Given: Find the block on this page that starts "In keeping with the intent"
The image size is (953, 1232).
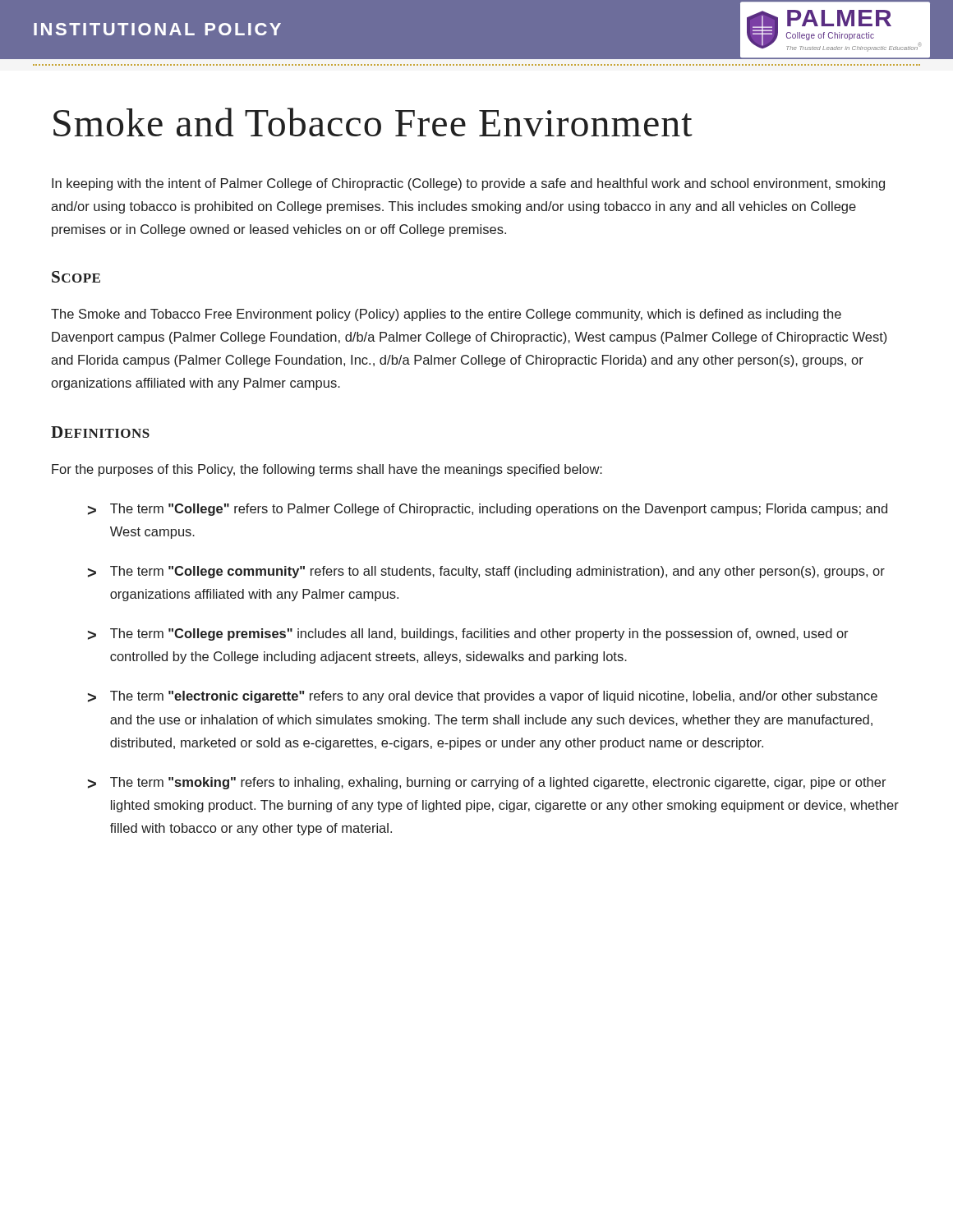Looking at the screenshot, I should click(x=476, y=206).
